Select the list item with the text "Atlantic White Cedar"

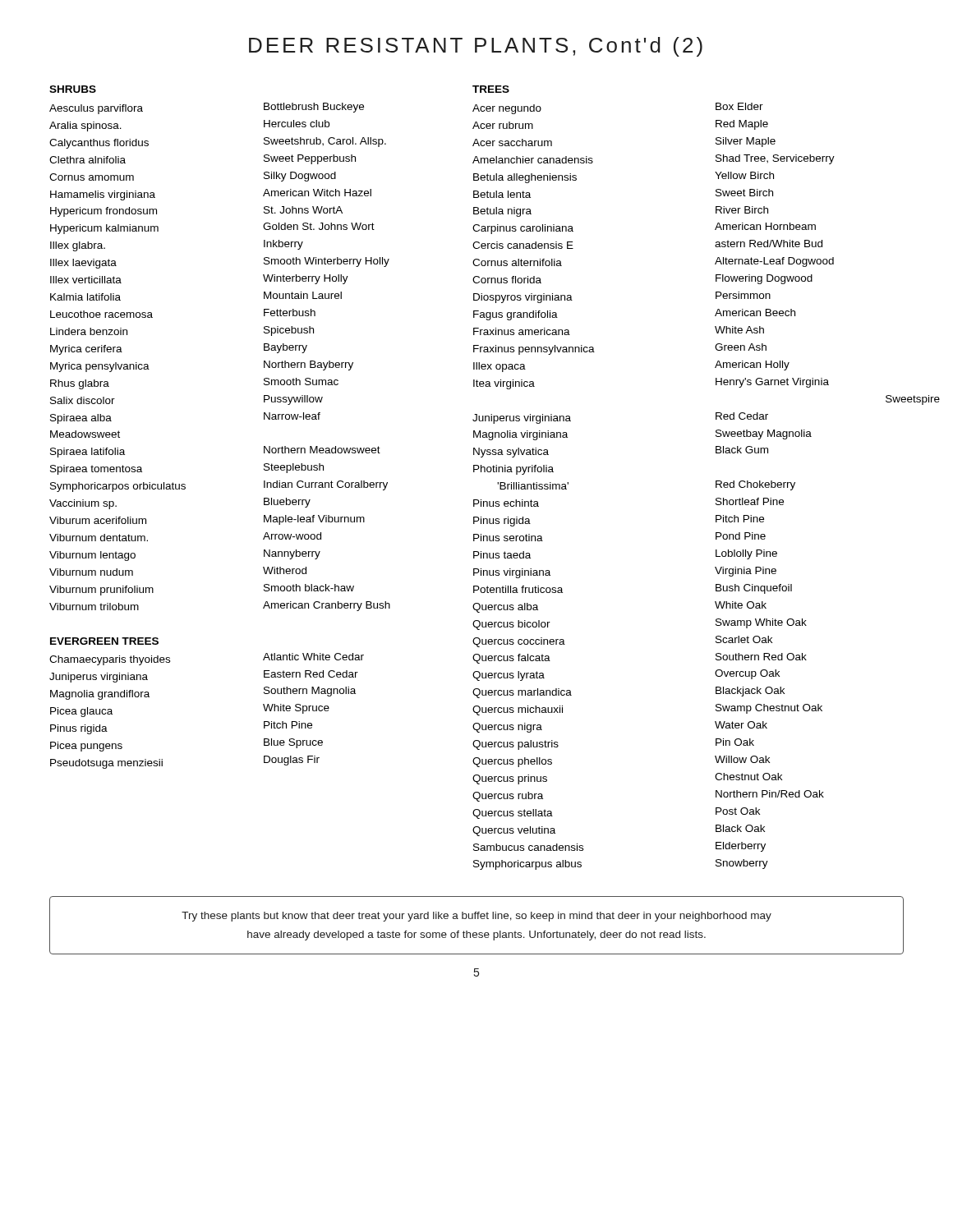313,656
